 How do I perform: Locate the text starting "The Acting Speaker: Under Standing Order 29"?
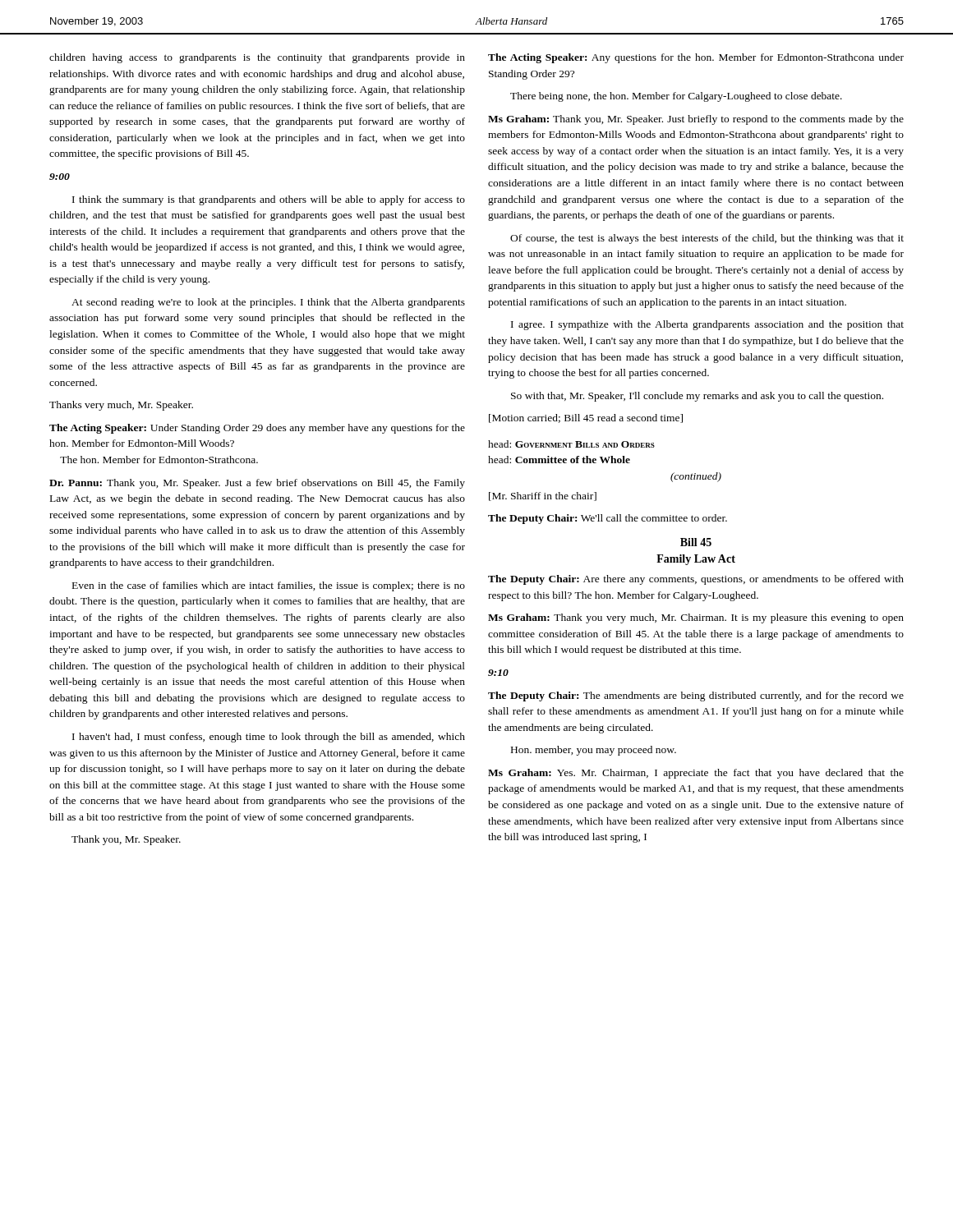point(257,429)
